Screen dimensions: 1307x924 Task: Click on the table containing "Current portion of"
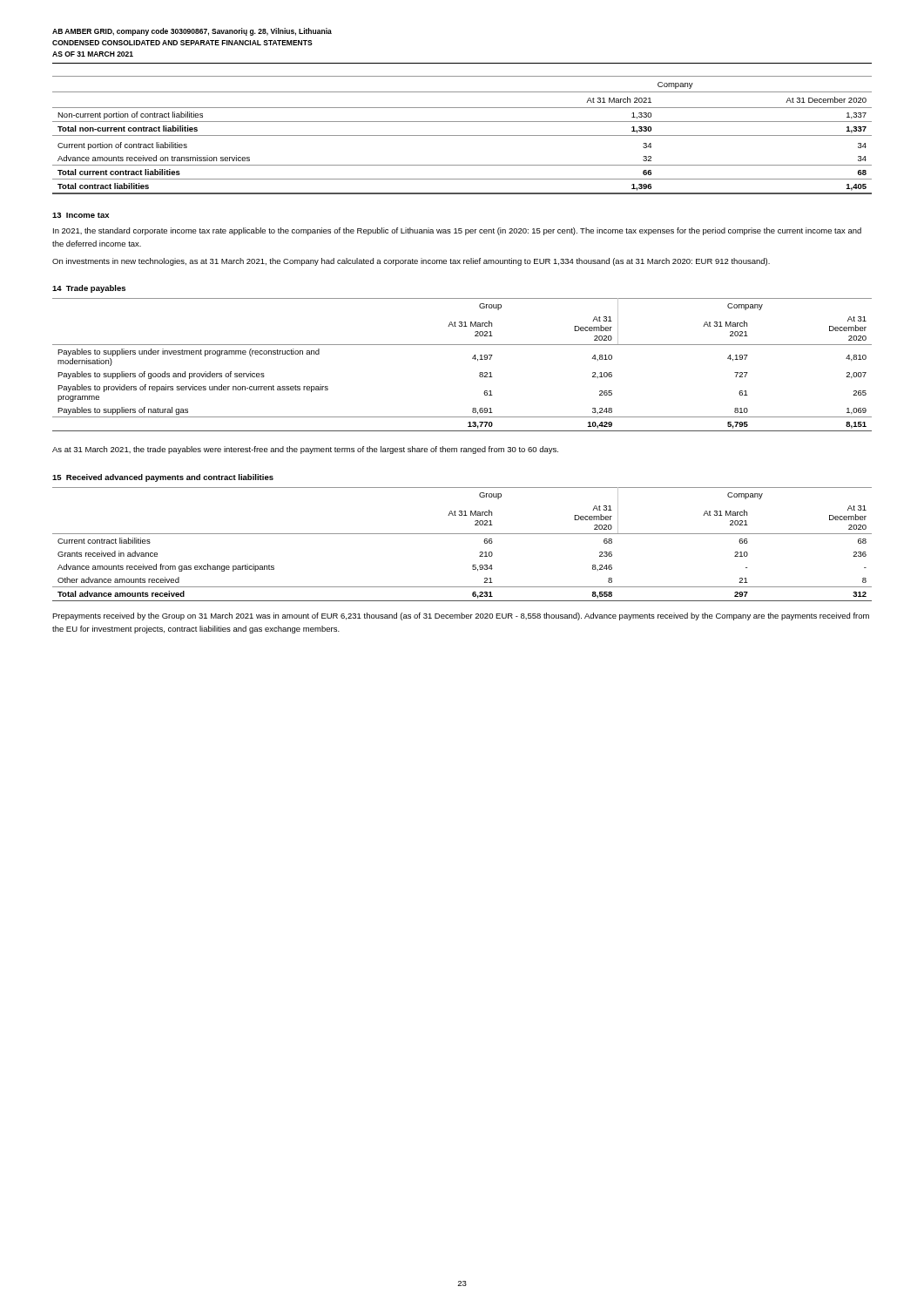[x=462, y=135]
